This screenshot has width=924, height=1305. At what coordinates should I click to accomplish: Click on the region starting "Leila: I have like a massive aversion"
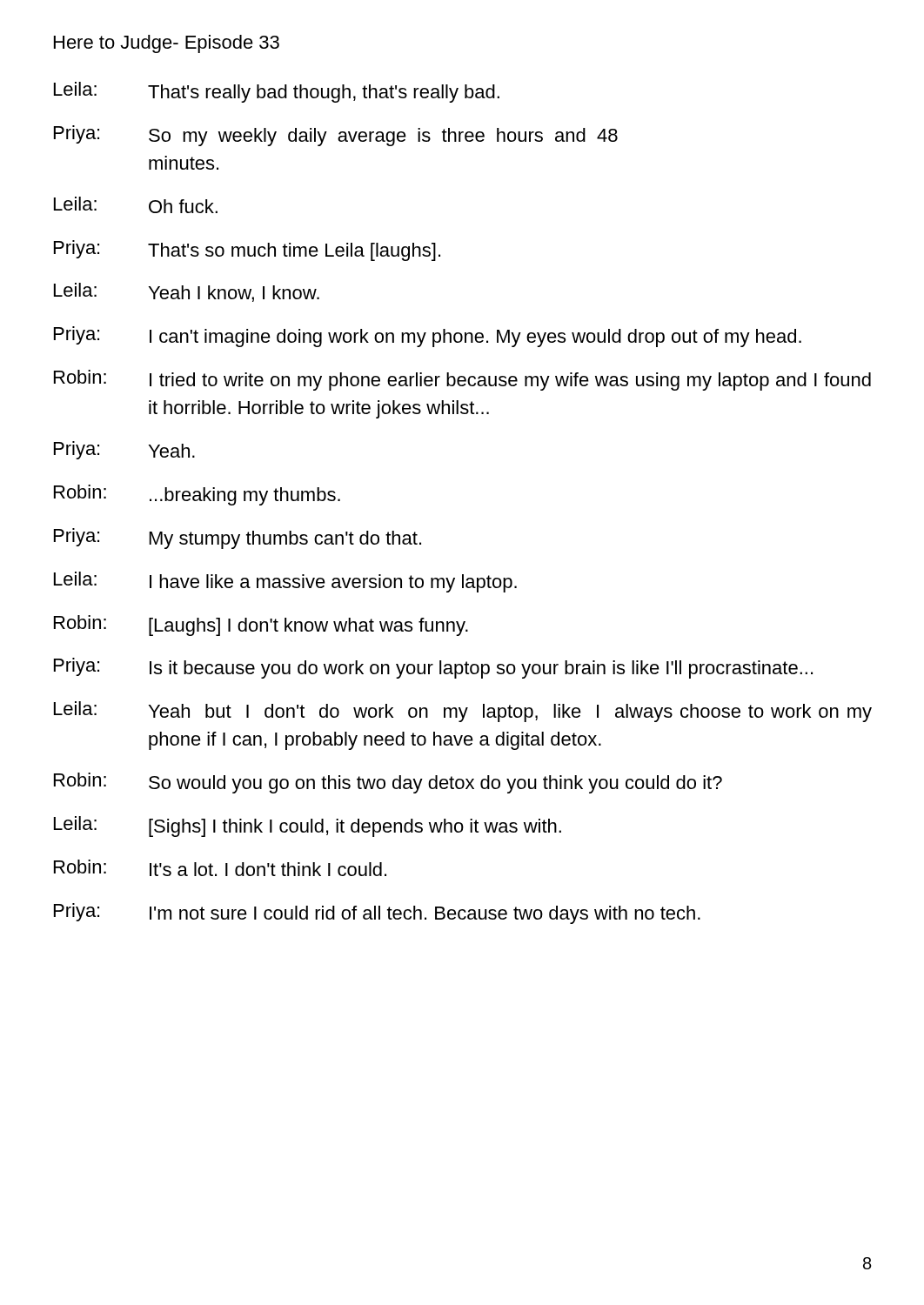(462, 582)
